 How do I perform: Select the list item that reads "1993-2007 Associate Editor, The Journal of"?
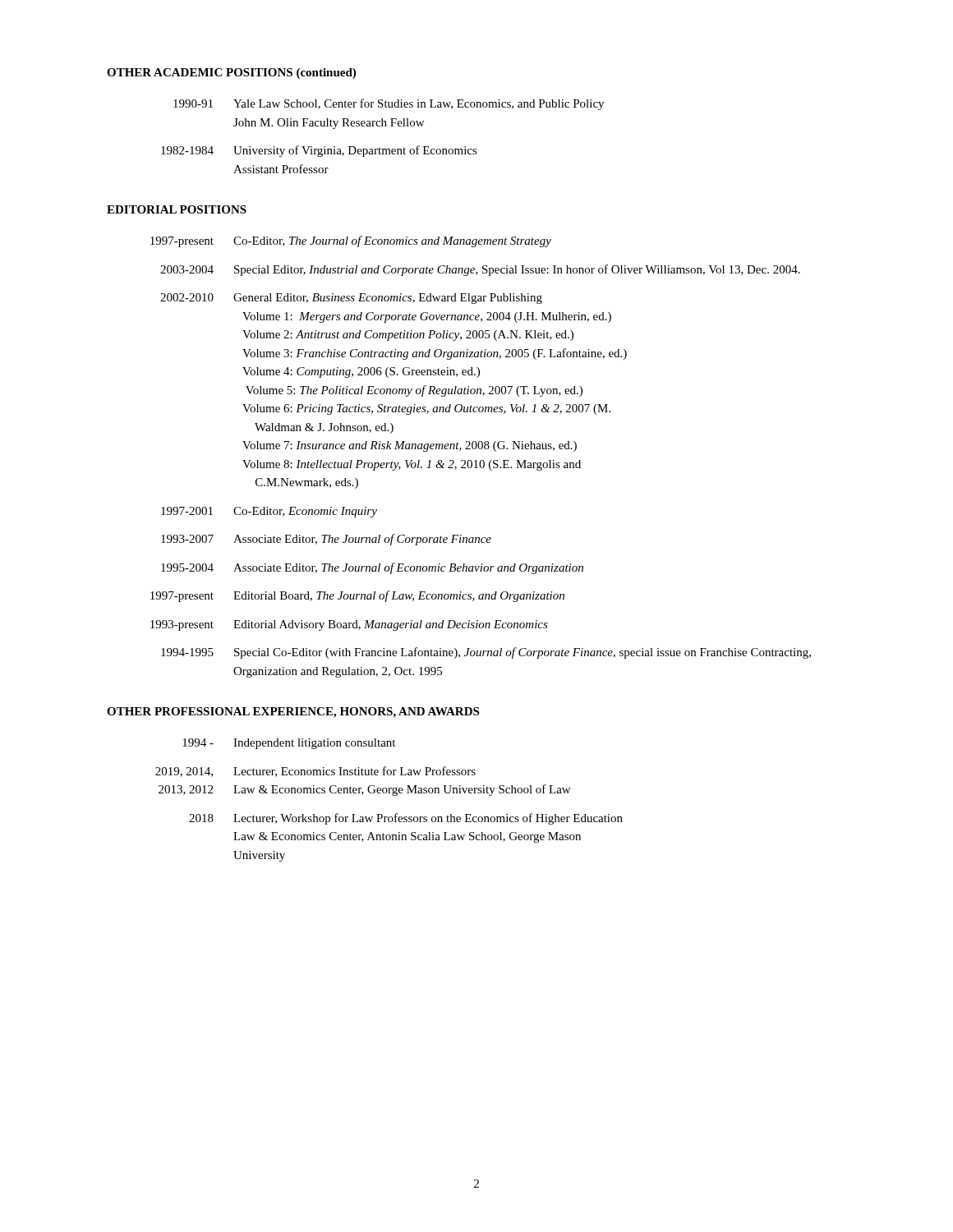pyautogui.click(x=476, y=539)
